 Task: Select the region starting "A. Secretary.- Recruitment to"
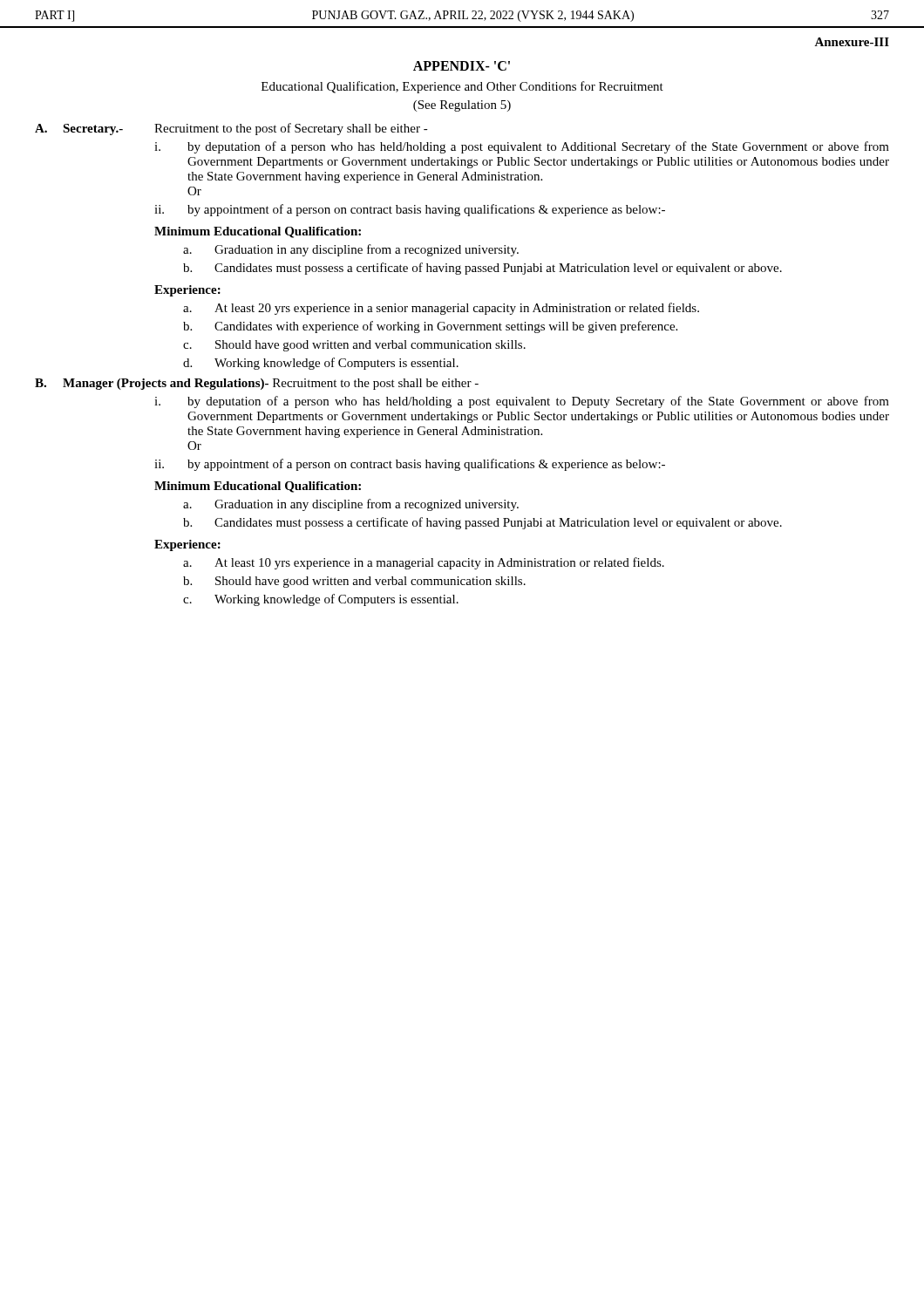[231, 129]
